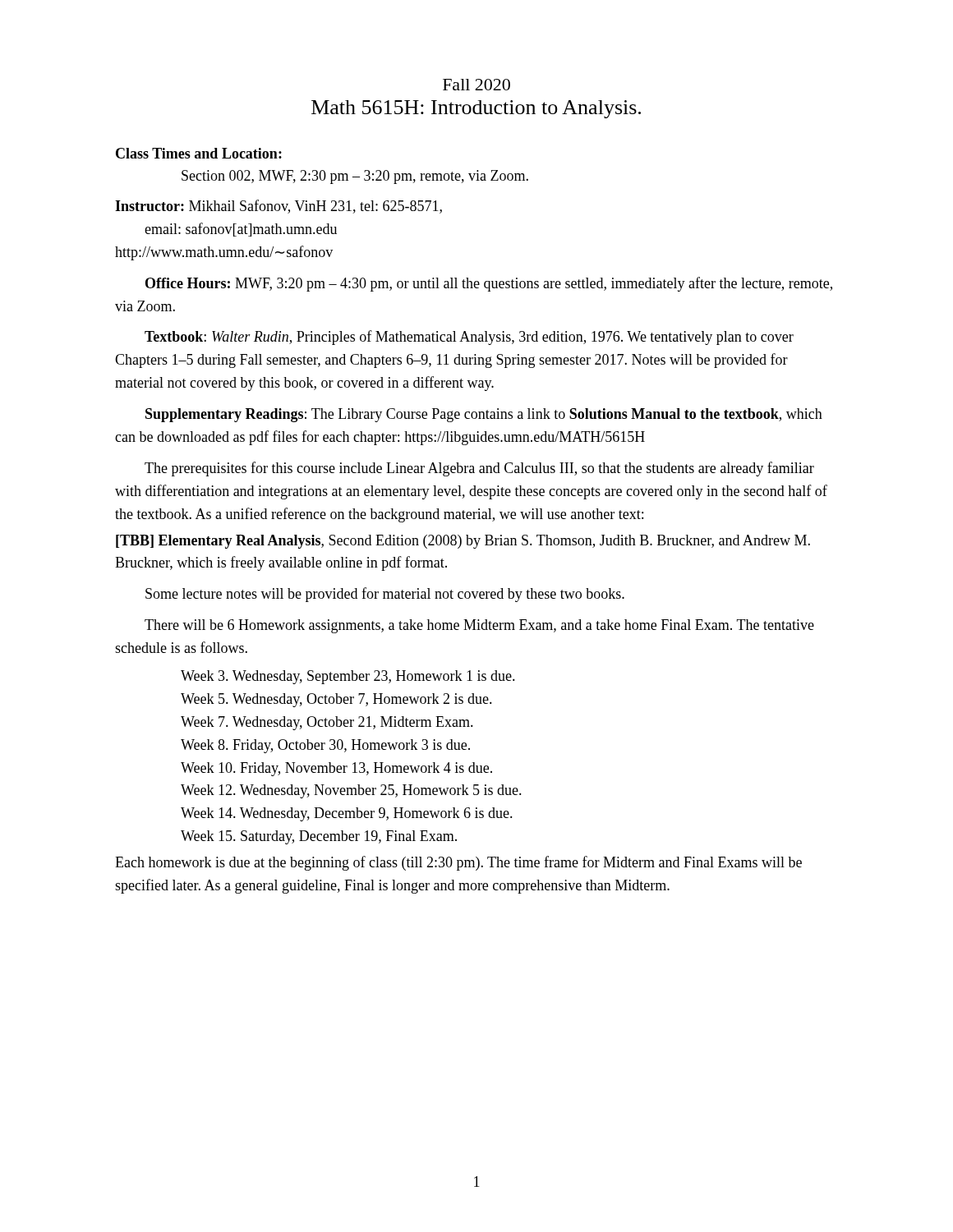
Task: Select the passage starting "The prerequisites for this course"
Action: [476, 516]
